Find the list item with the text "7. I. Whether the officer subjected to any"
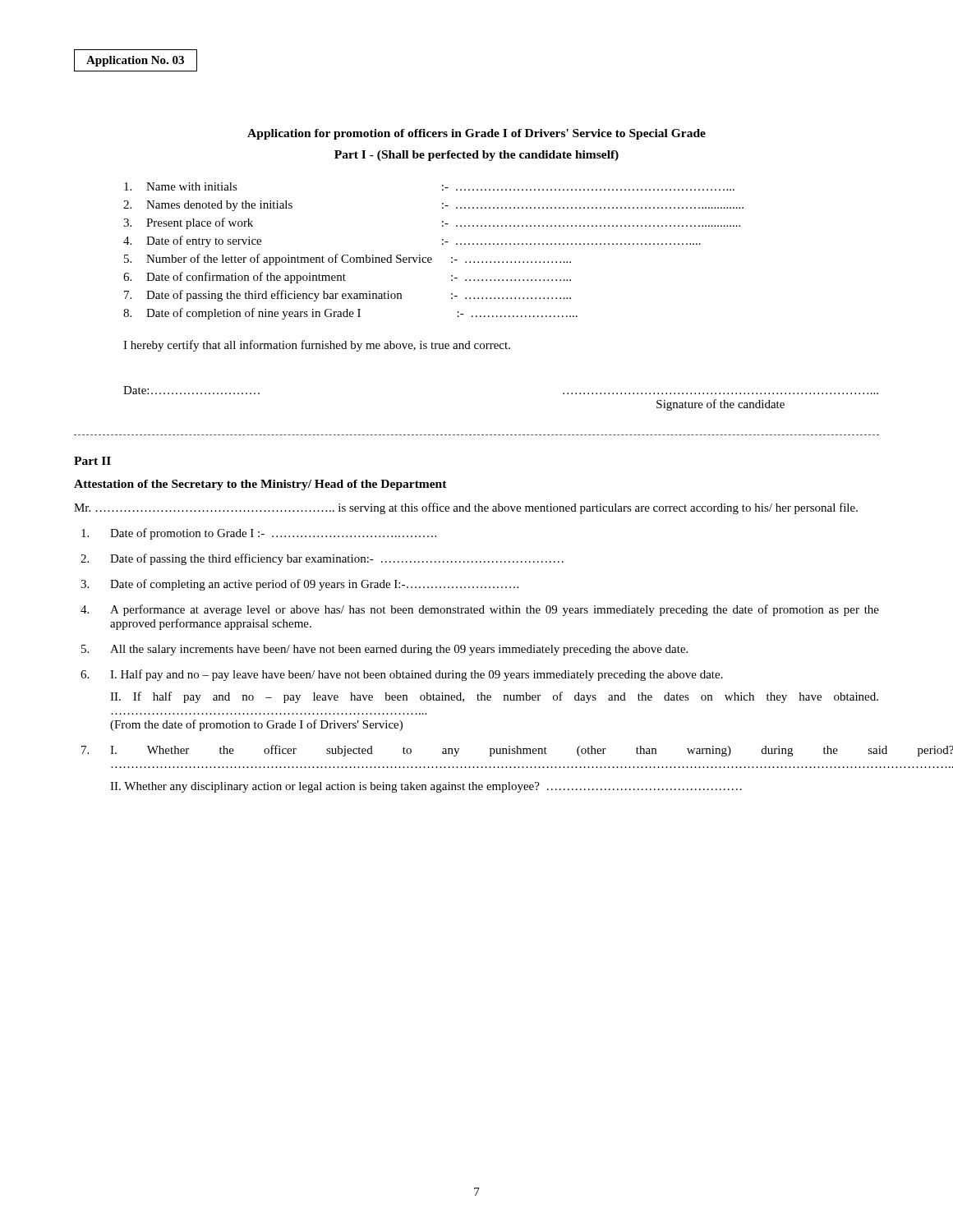953x1232 pixels. pos(476,768)
